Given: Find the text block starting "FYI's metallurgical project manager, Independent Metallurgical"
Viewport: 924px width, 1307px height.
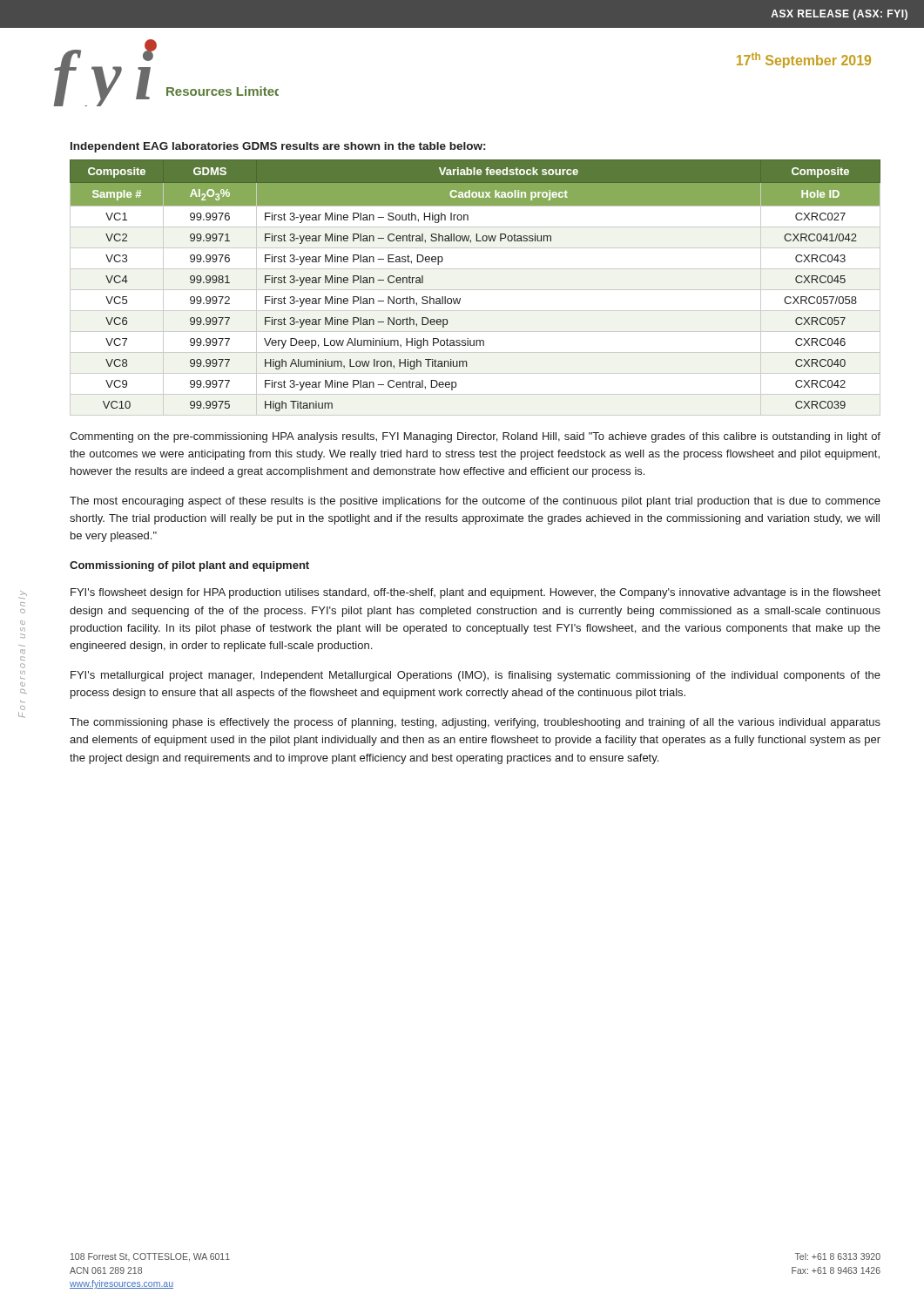Looking at the screenshot, I should point(475,684).
